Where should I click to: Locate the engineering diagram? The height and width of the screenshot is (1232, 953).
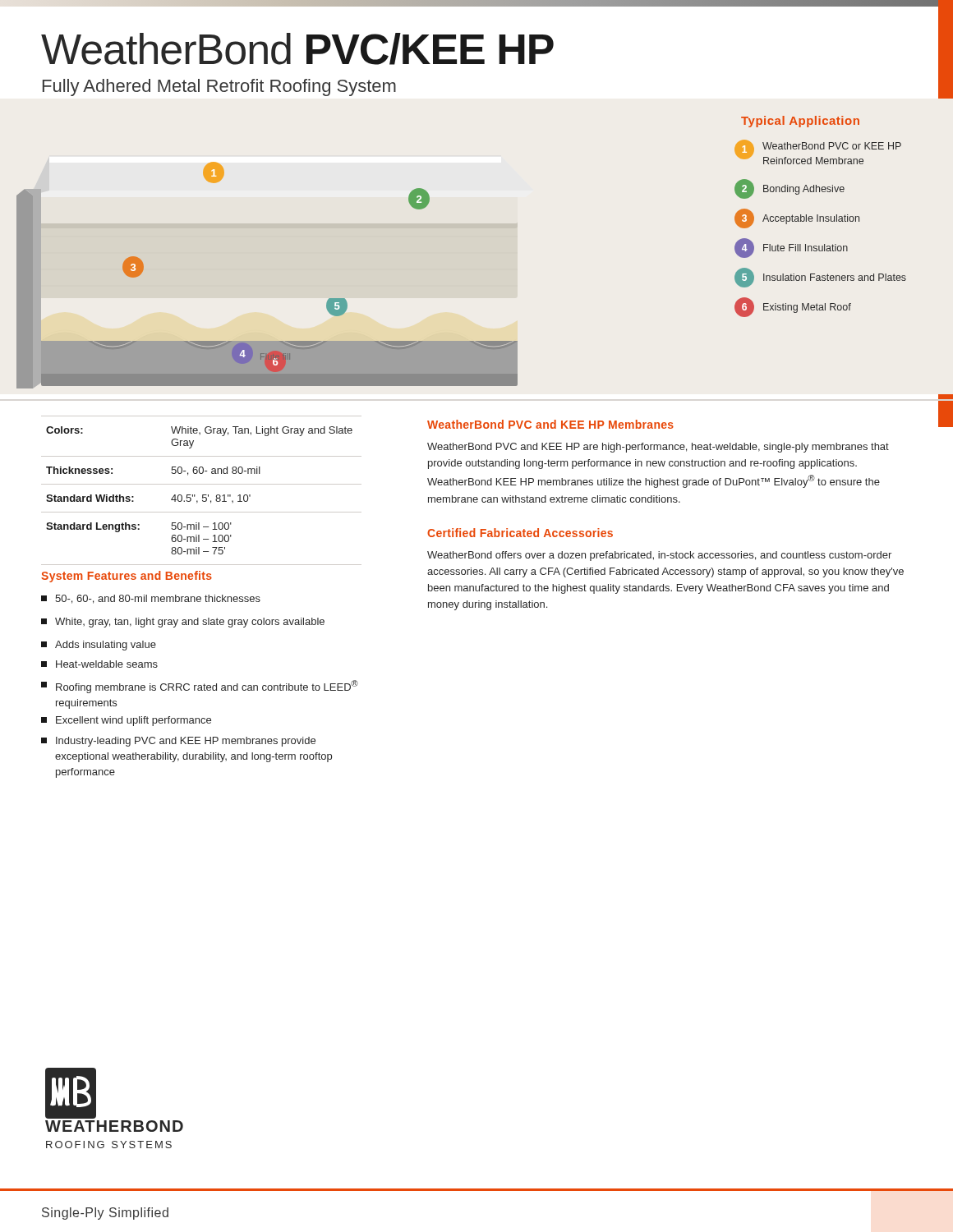(296, 246)
